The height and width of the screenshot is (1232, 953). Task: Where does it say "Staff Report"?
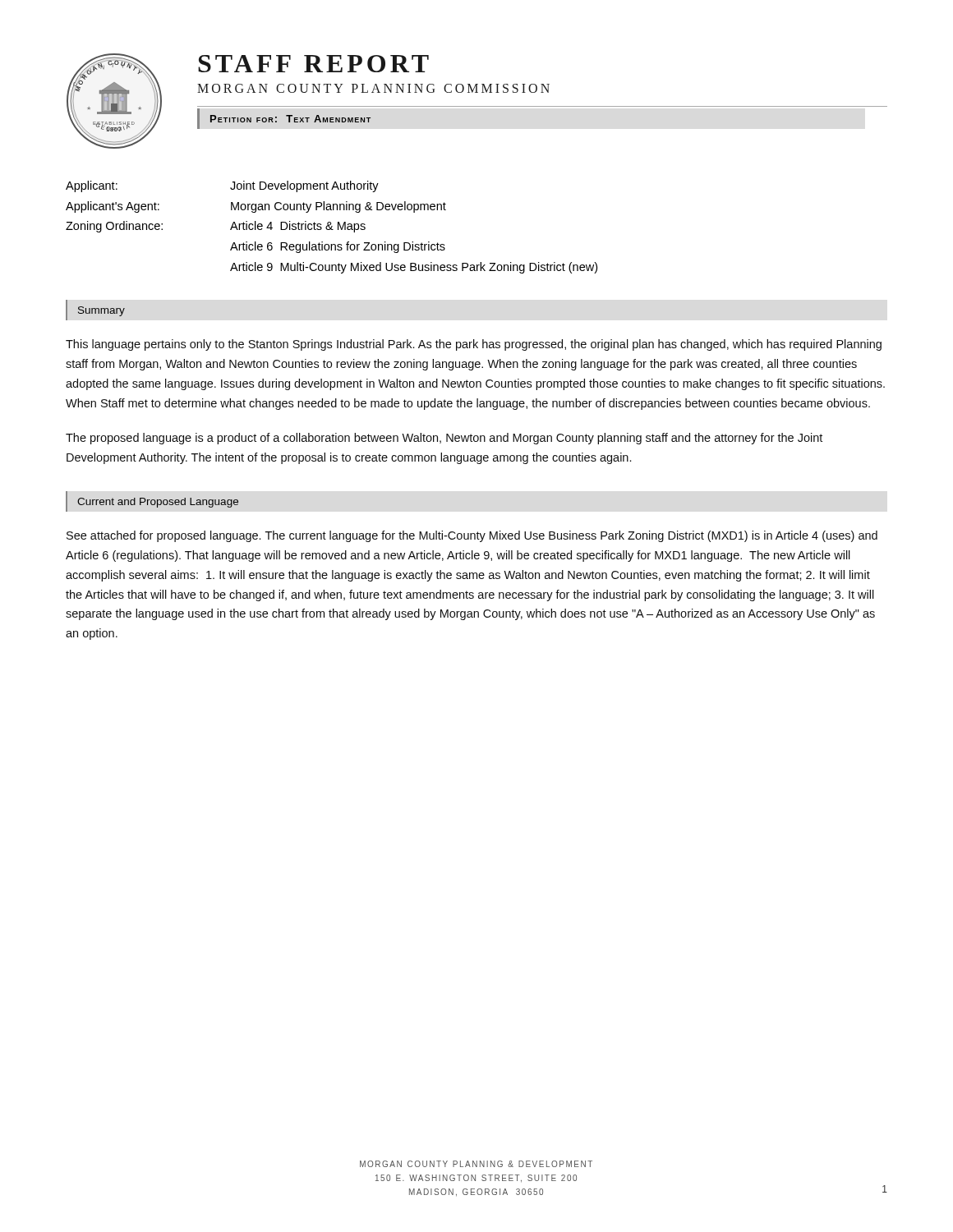[315, 64]
